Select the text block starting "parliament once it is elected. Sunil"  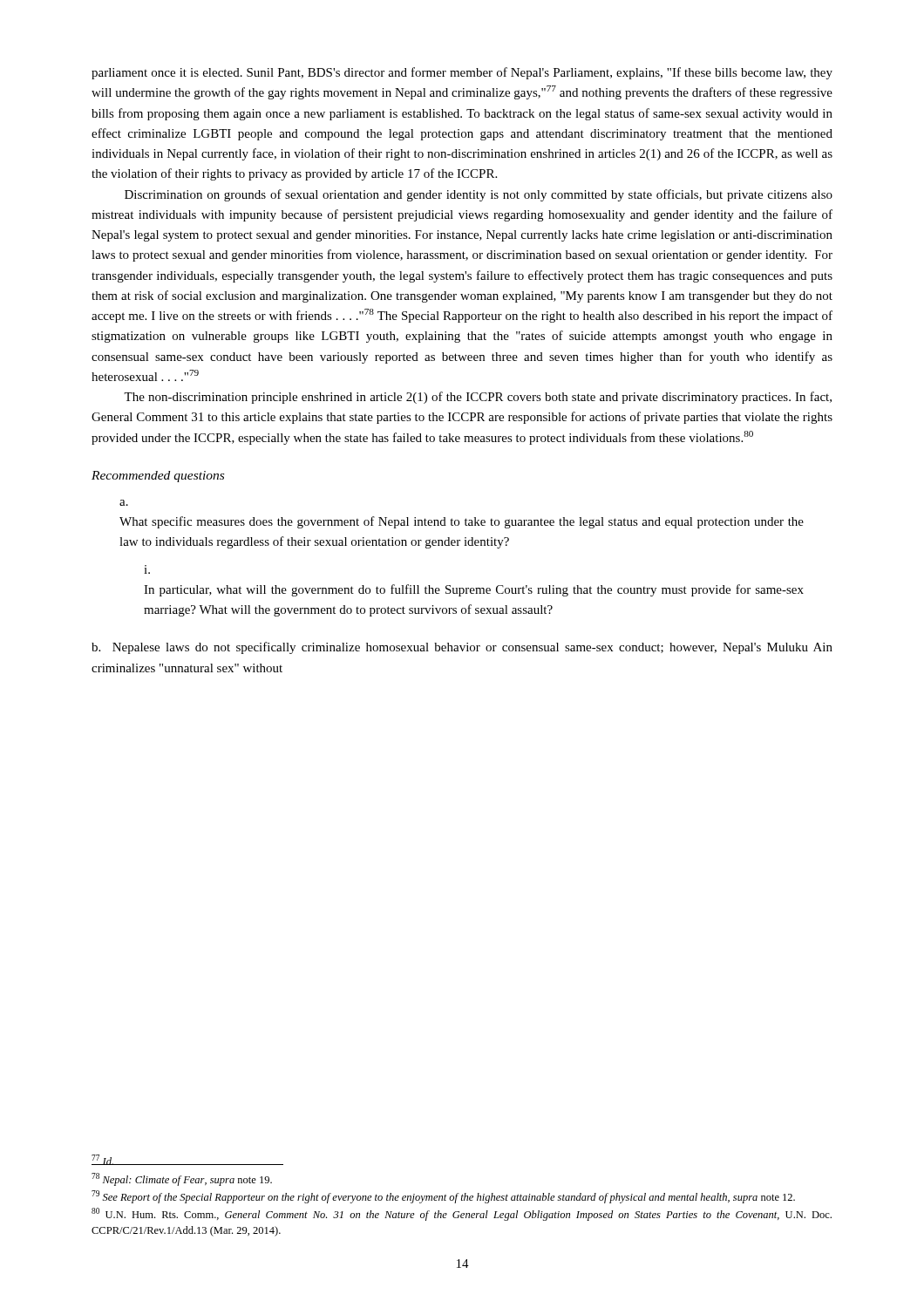click(x=462, y=124)
